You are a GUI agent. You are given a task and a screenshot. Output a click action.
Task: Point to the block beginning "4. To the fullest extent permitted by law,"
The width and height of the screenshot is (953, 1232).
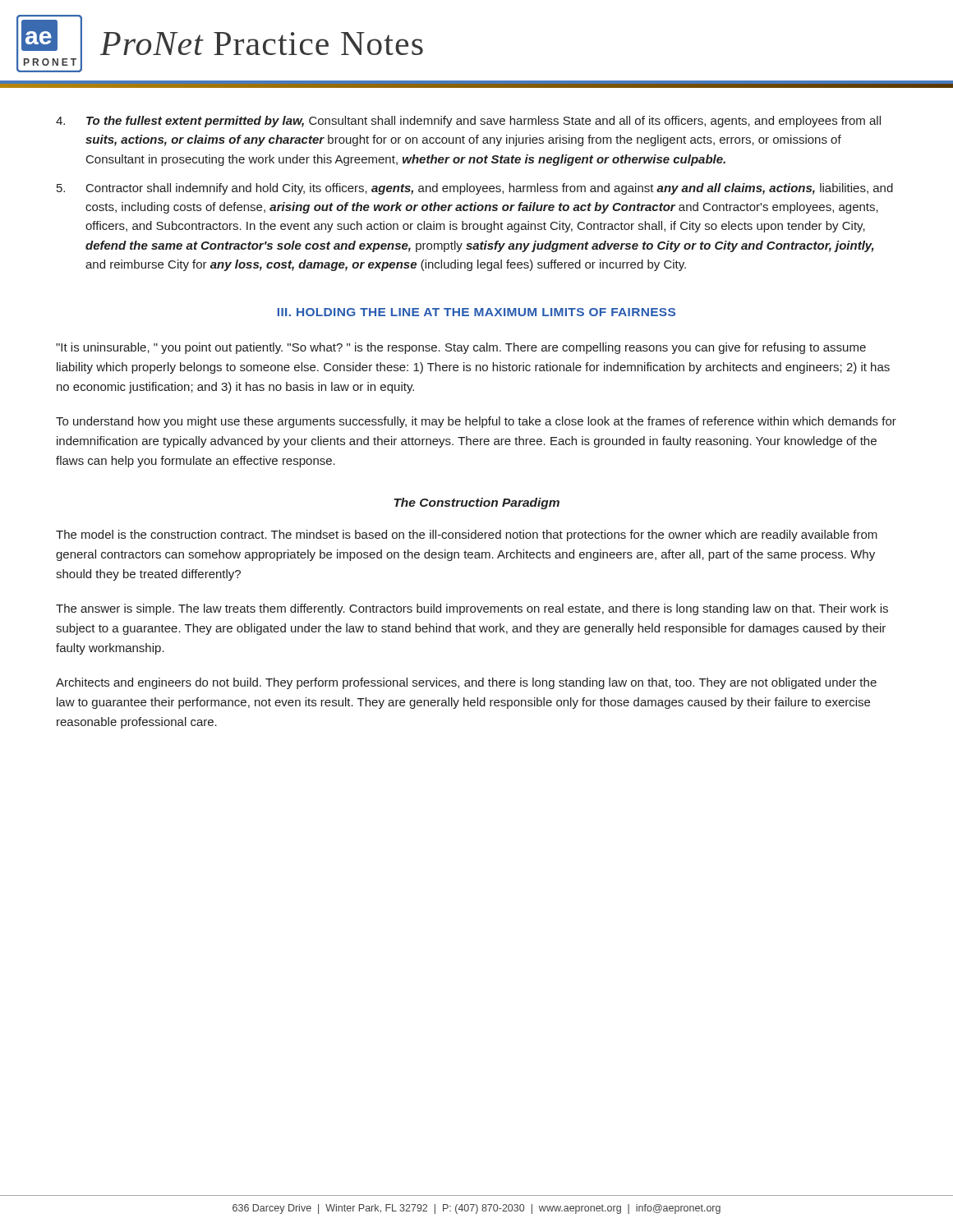click(x=476, y=140)
